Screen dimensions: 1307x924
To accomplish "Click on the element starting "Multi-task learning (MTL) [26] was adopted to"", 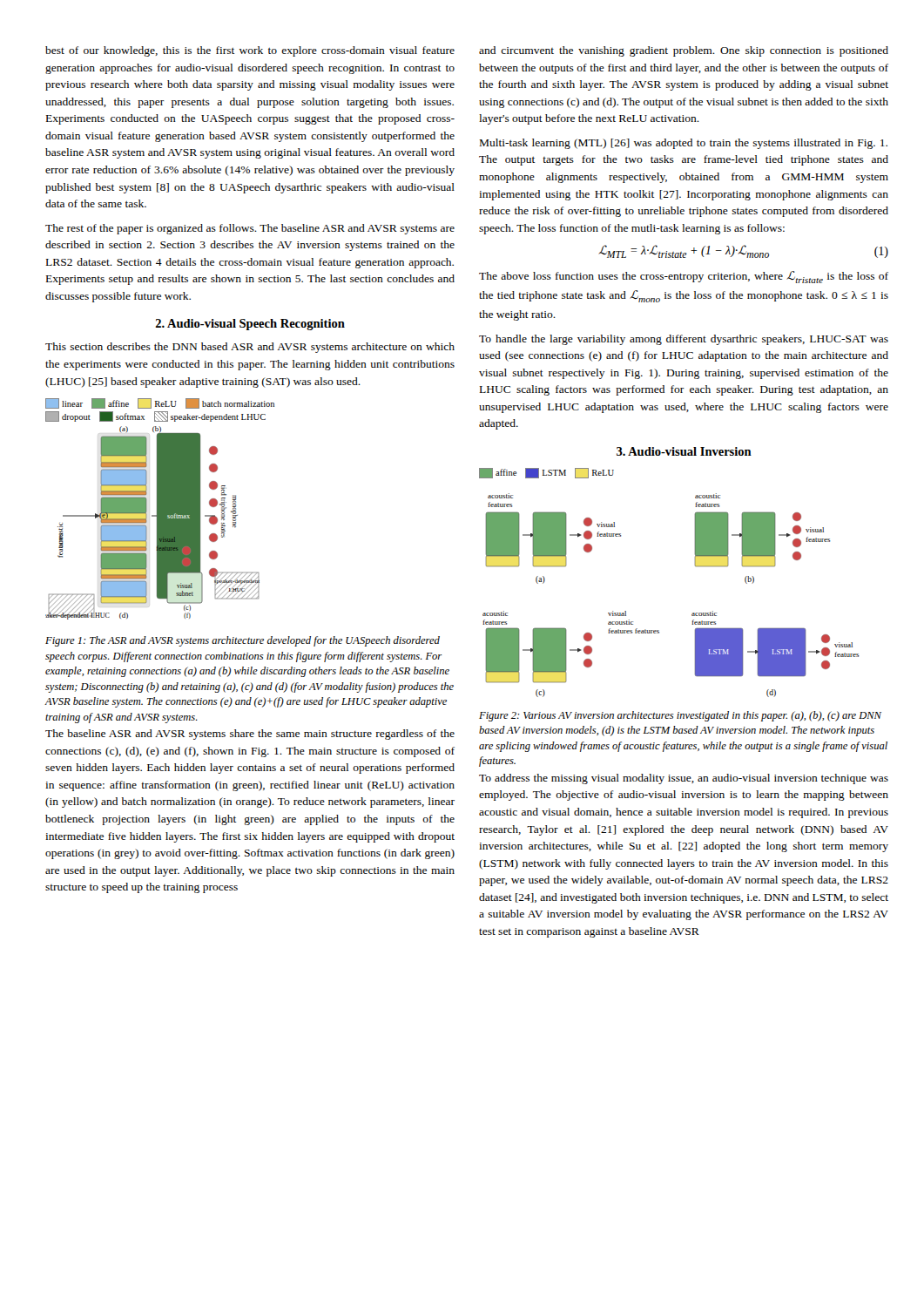I will point(684,185).
